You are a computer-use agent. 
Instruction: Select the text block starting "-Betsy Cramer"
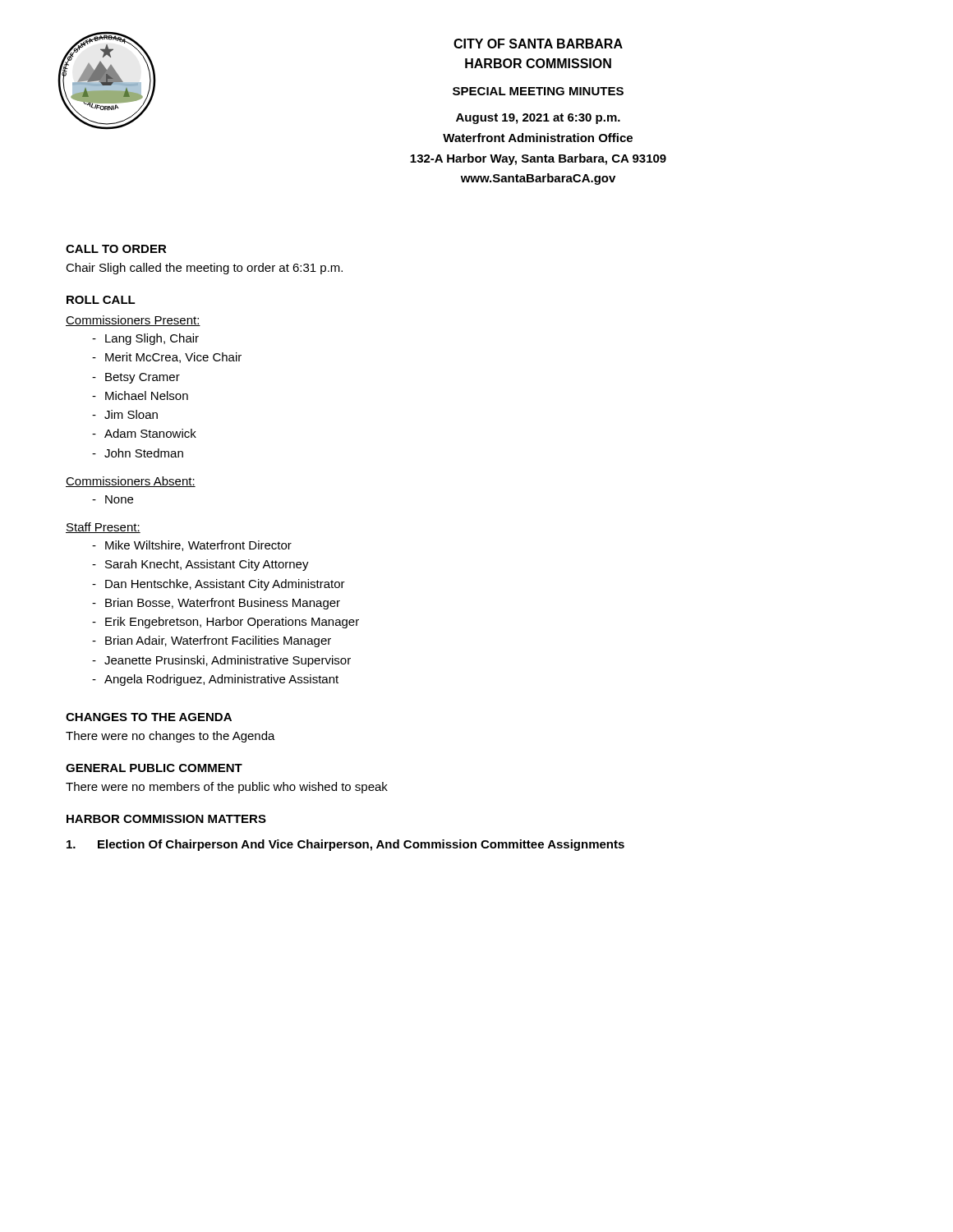point(136,376)
